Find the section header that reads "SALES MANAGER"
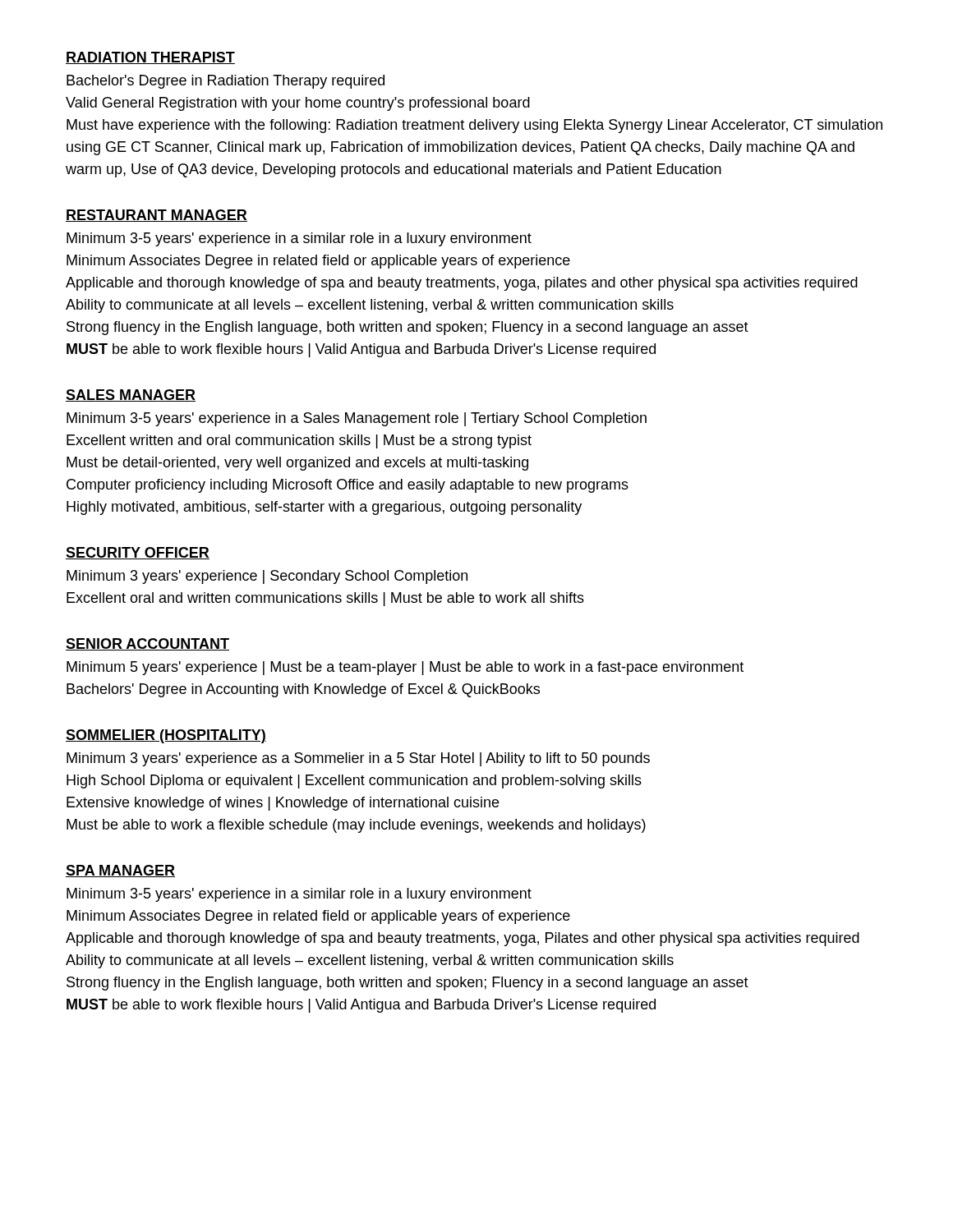The image size is (953, 1232). pyautogui.click(x=131, y=395)
